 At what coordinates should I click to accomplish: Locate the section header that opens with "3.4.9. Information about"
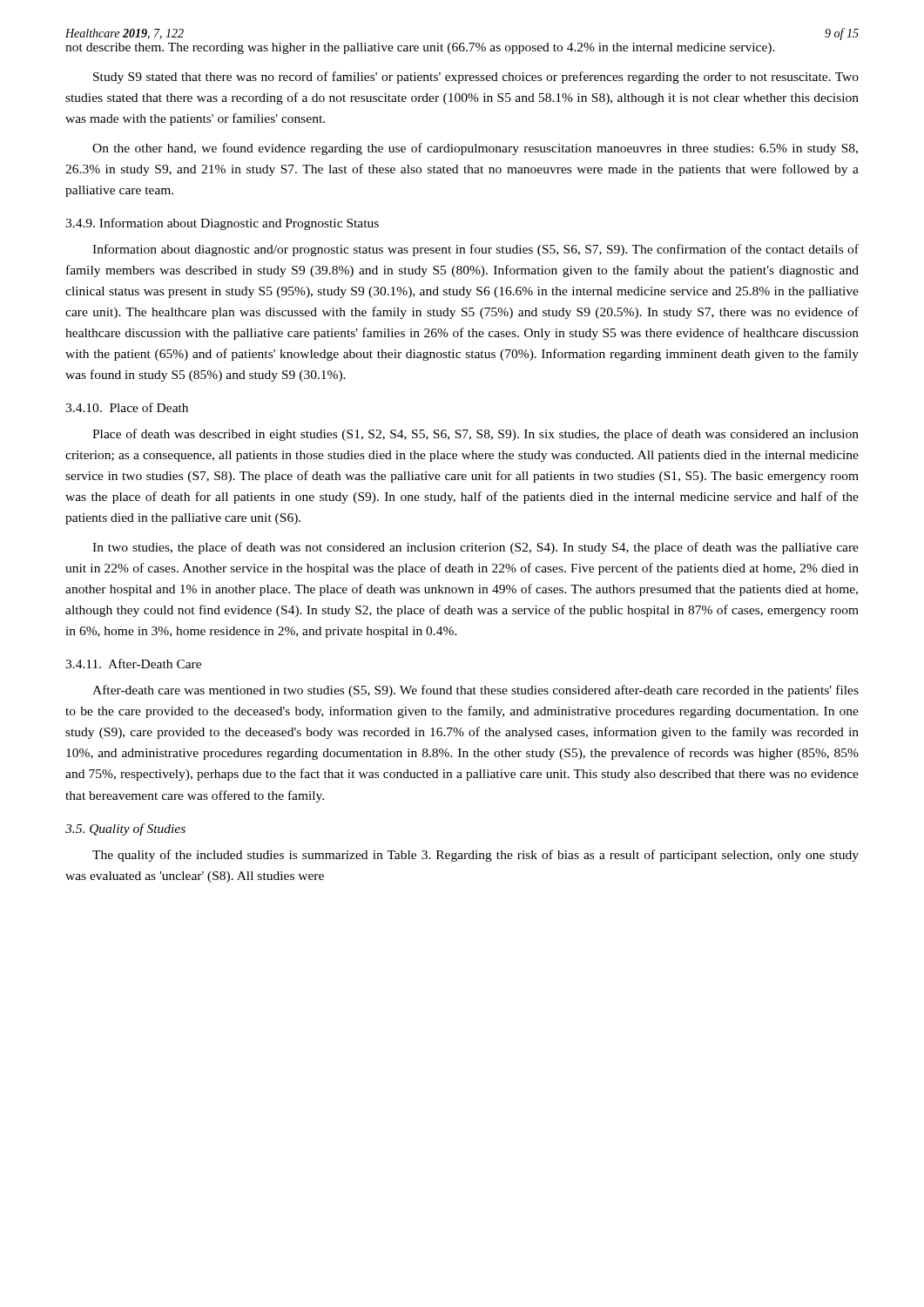pyautogui.click(x=222, y=224)
